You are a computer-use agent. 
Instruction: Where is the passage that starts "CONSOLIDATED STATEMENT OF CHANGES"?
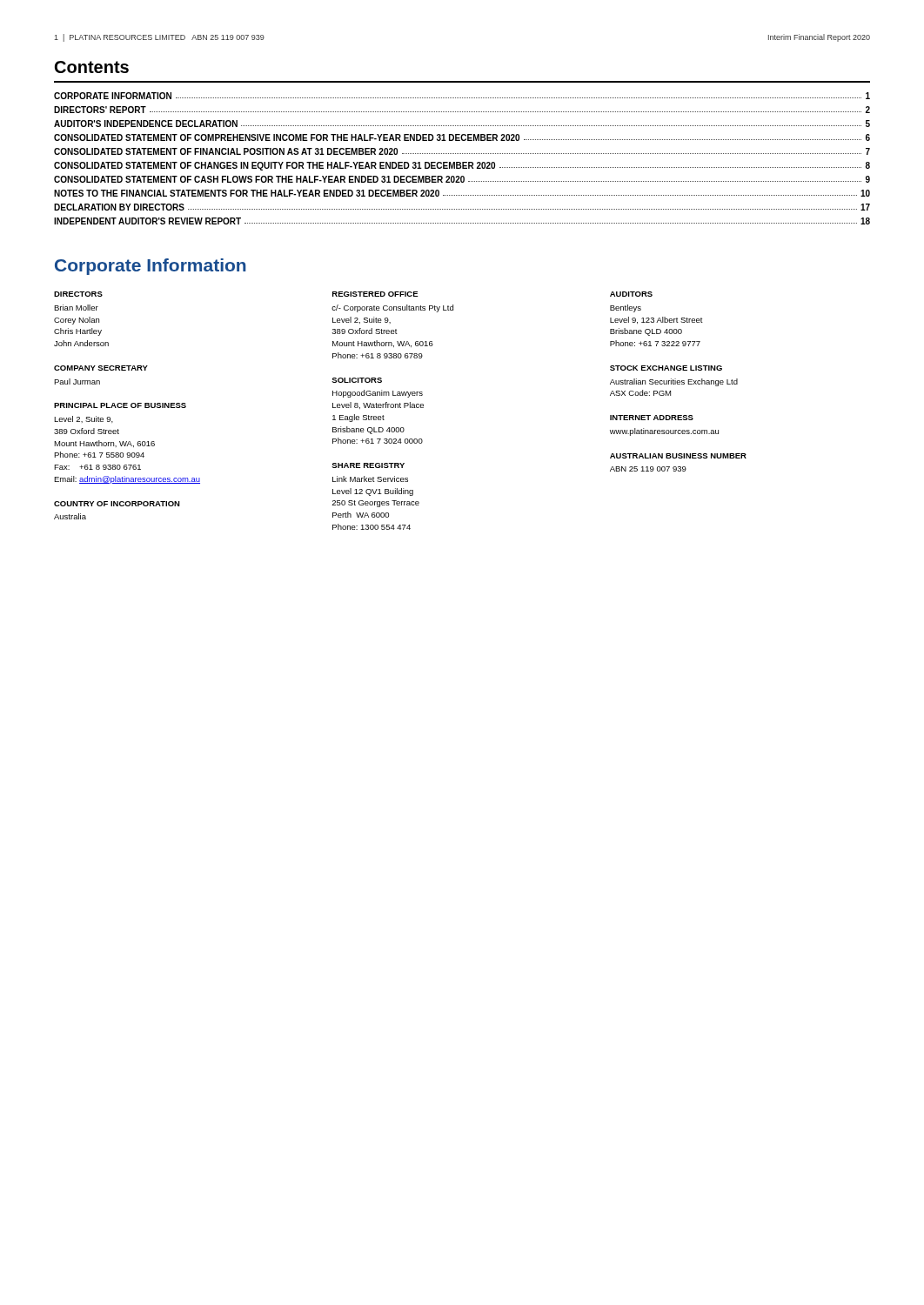coord(462,166)
